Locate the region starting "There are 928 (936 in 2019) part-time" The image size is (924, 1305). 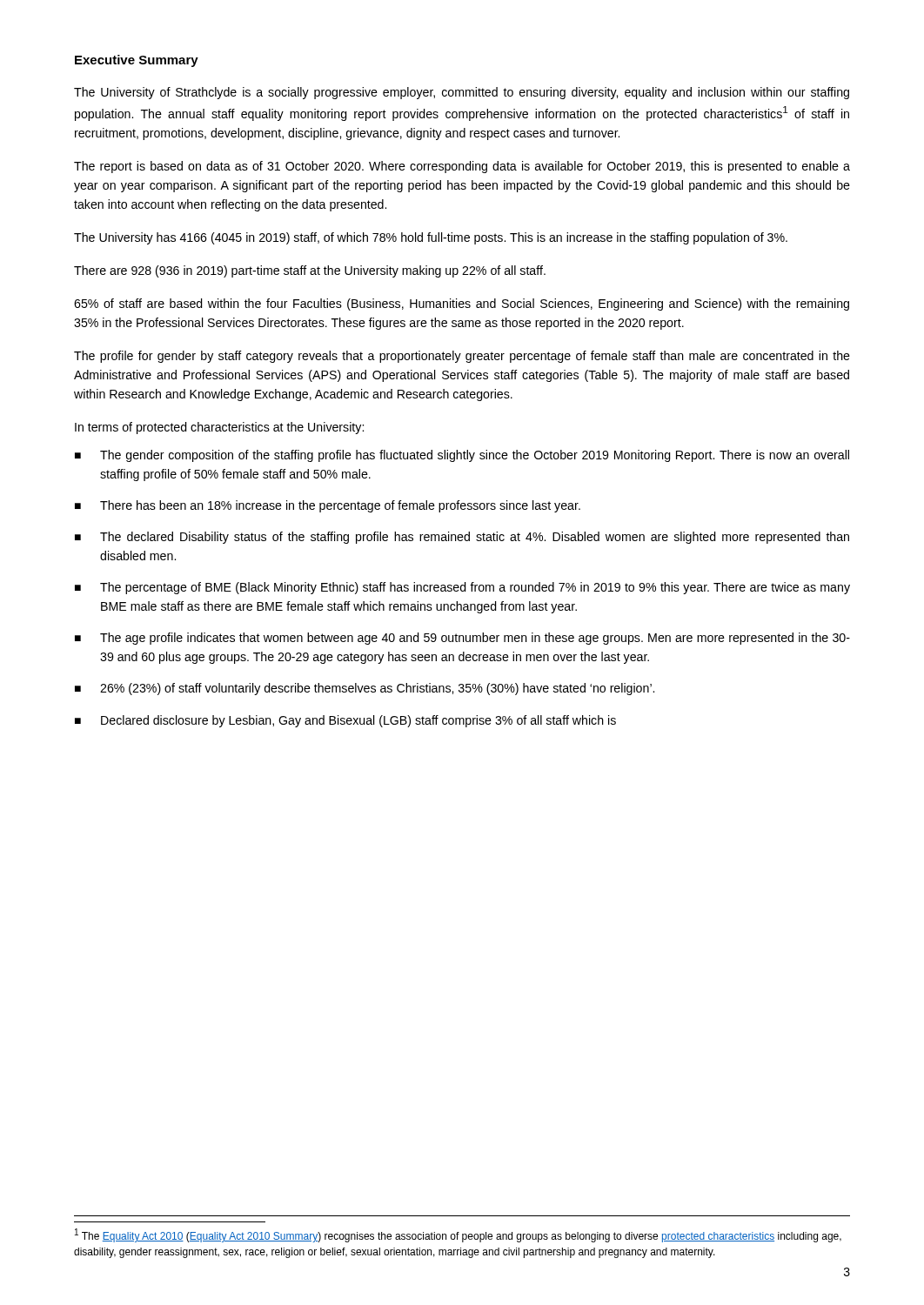coord(310,270)
